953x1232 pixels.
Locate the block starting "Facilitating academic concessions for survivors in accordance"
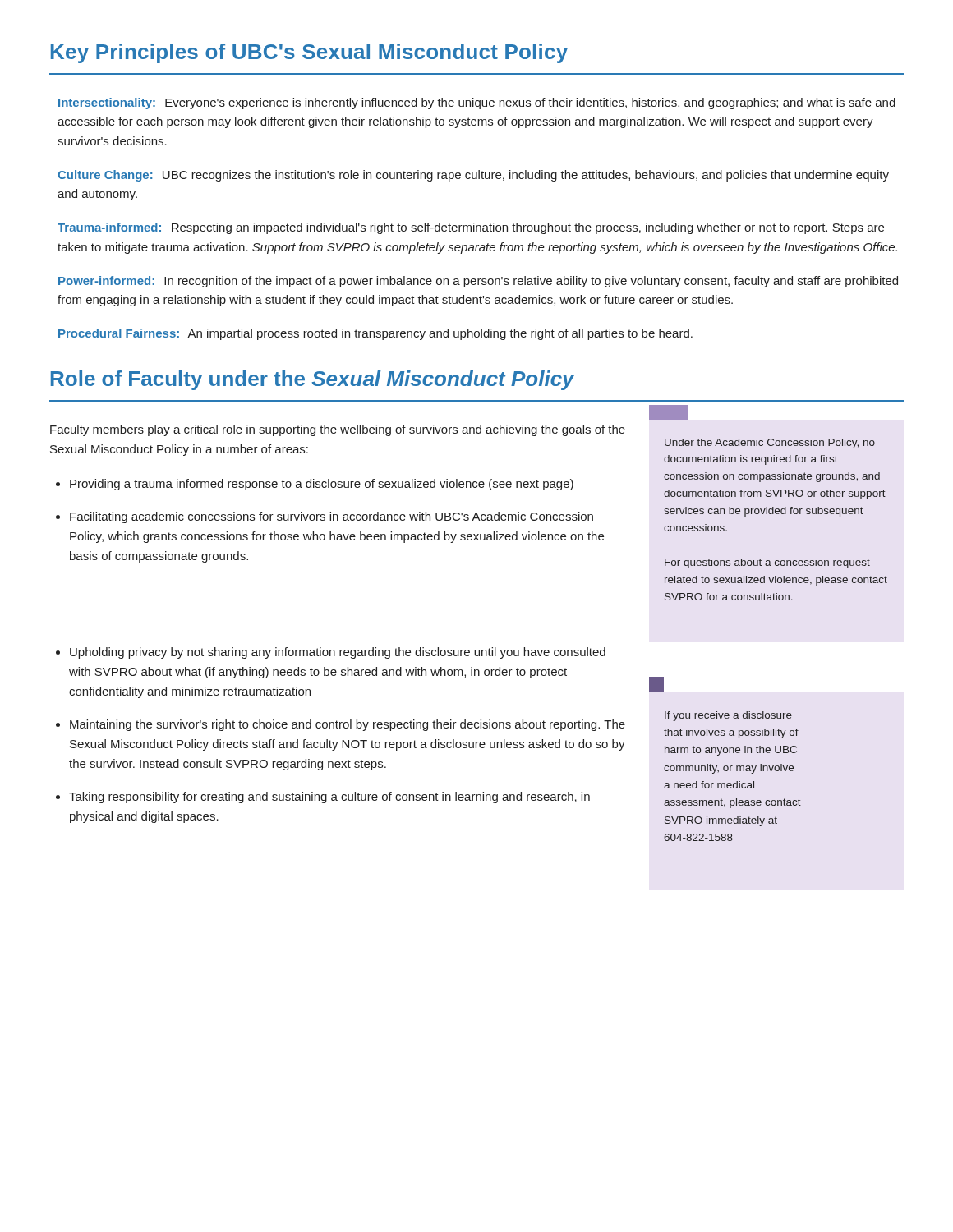337,535
